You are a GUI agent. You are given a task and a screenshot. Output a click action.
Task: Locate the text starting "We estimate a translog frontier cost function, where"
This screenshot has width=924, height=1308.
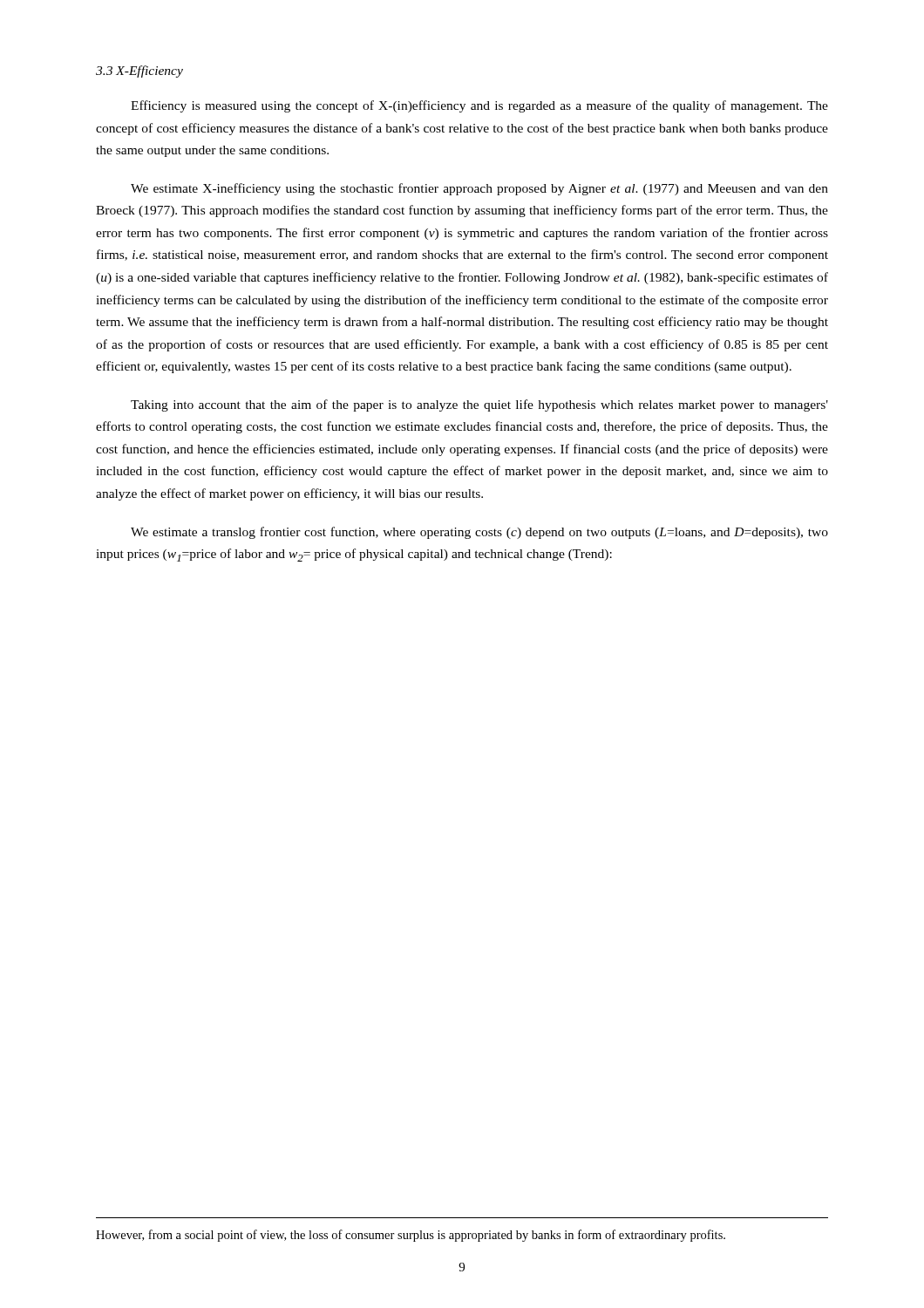(462, 544)
